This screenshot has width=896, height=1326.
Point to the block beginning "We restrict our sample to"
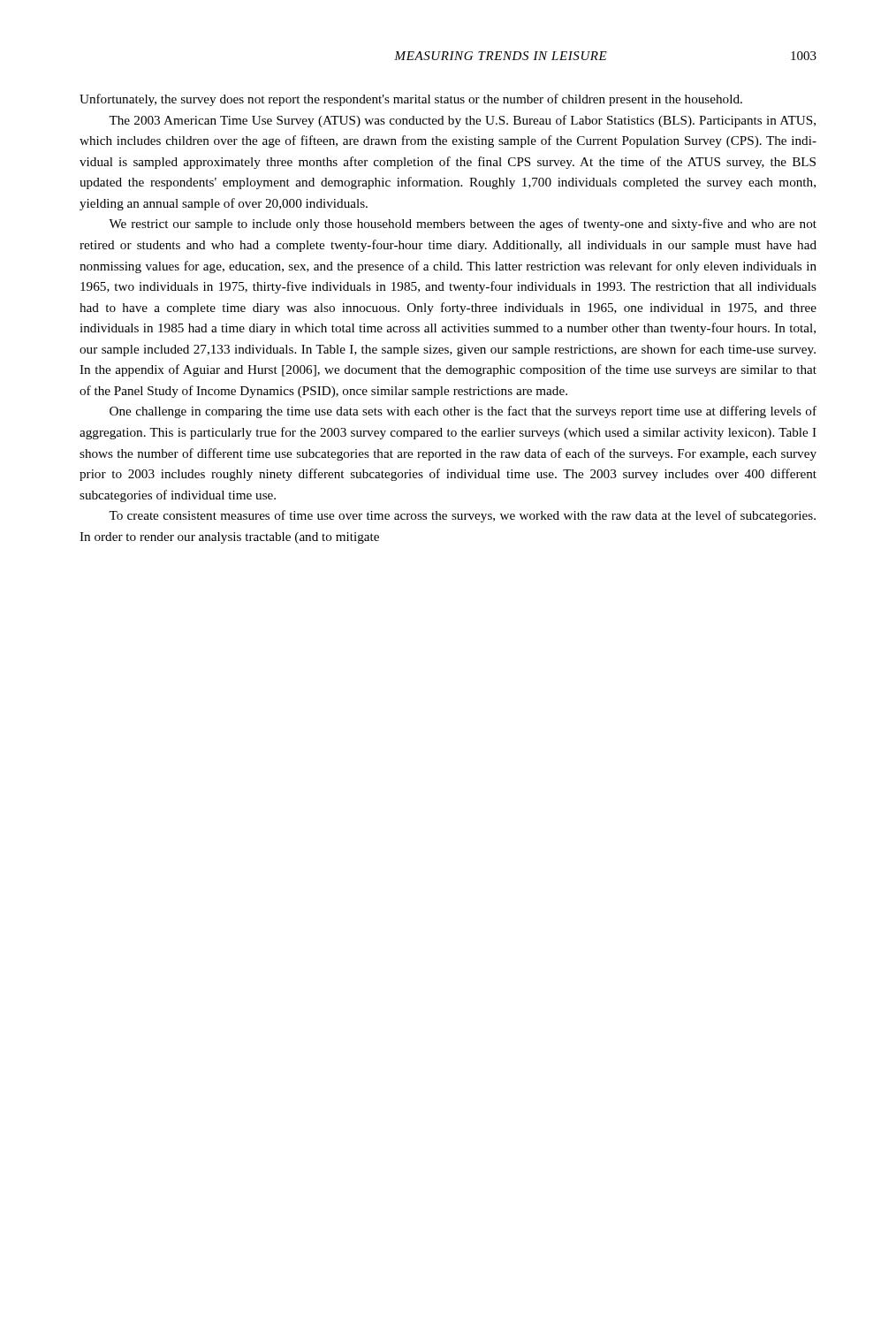coord(448,307)
